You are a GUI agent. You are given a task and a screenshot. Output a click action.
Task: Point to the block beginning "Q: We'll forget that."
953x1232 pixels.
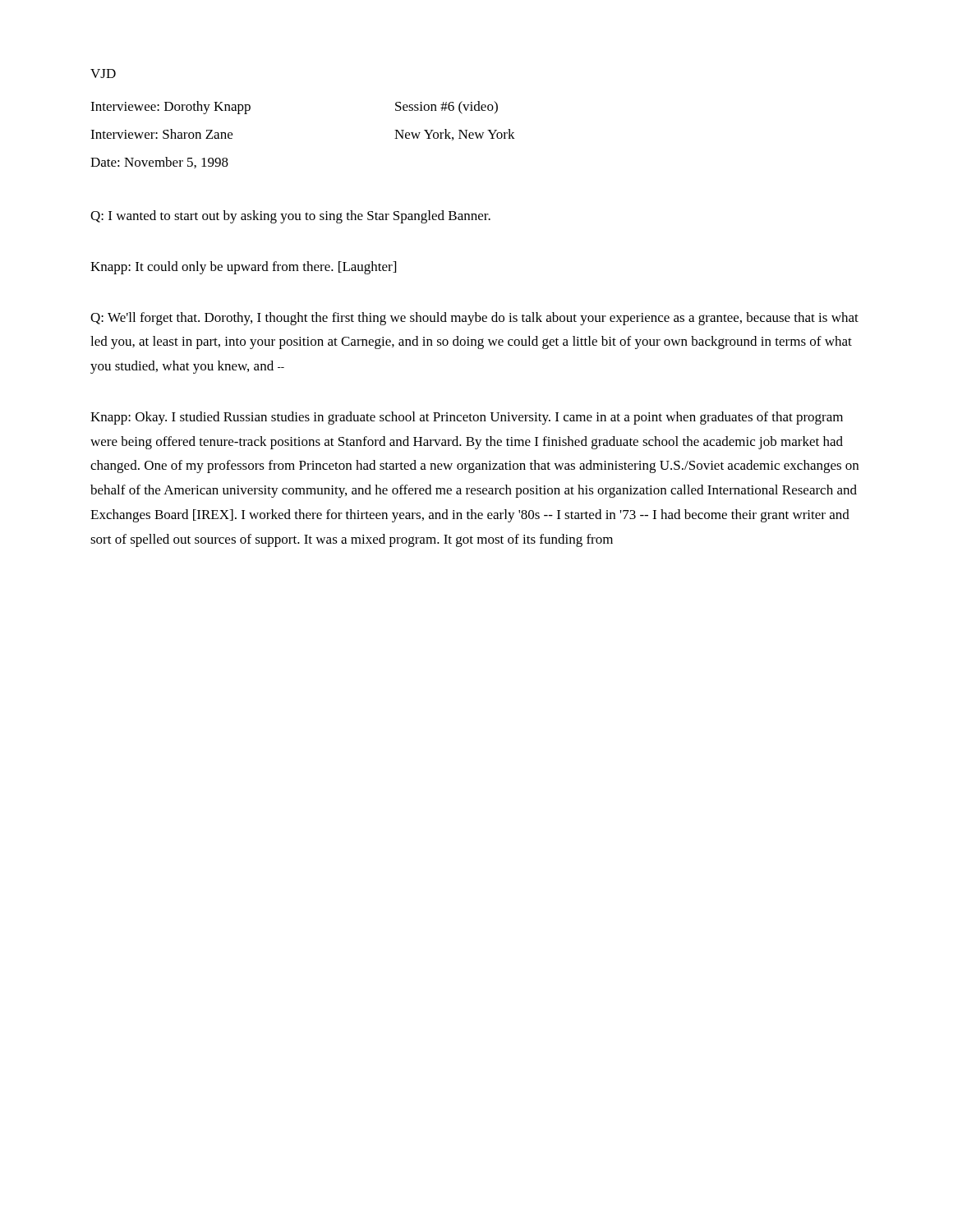click(474, 341)
